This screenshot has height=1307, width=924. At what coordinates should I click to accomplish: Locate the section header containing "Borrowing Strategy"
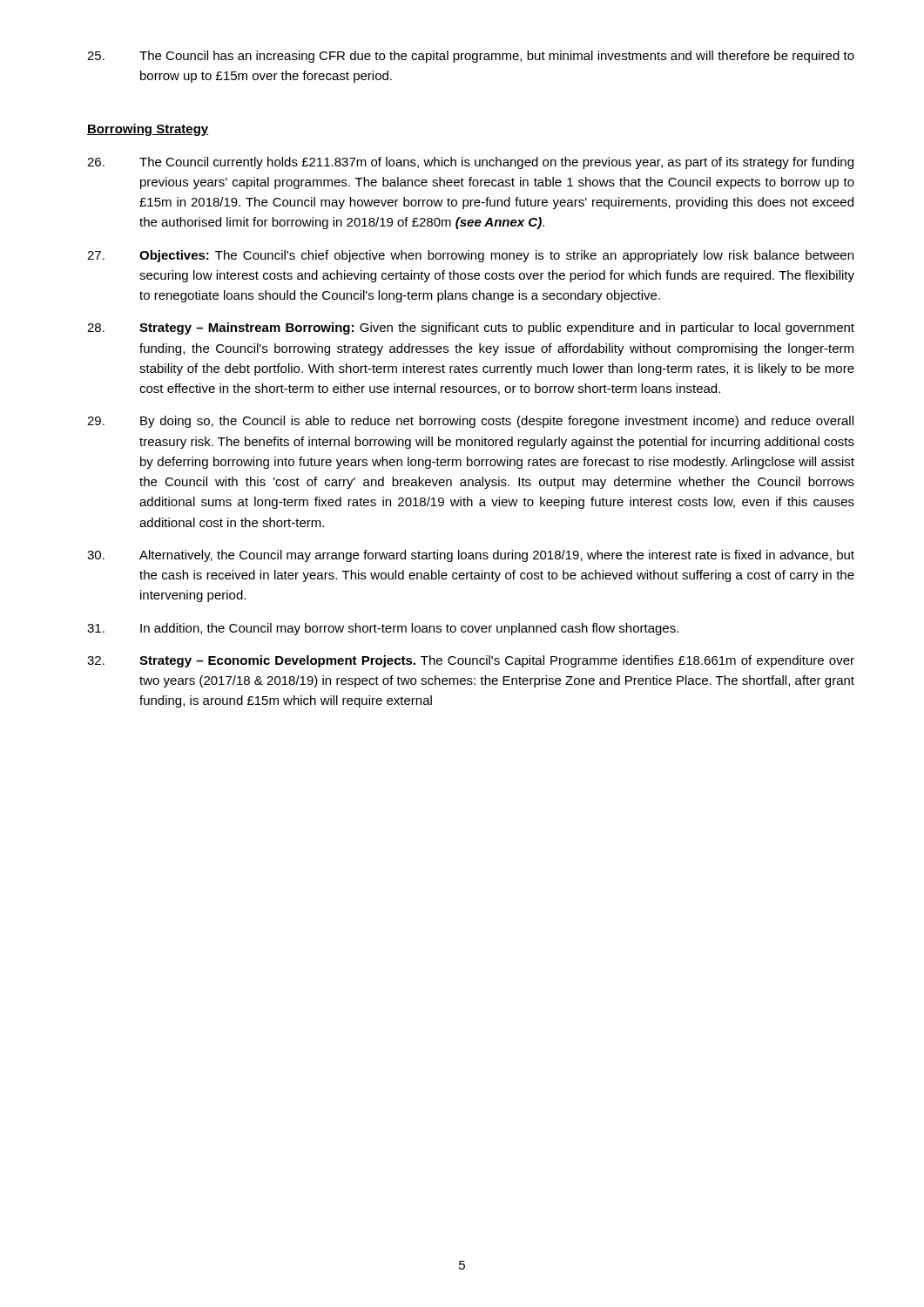tap(148, 128)
